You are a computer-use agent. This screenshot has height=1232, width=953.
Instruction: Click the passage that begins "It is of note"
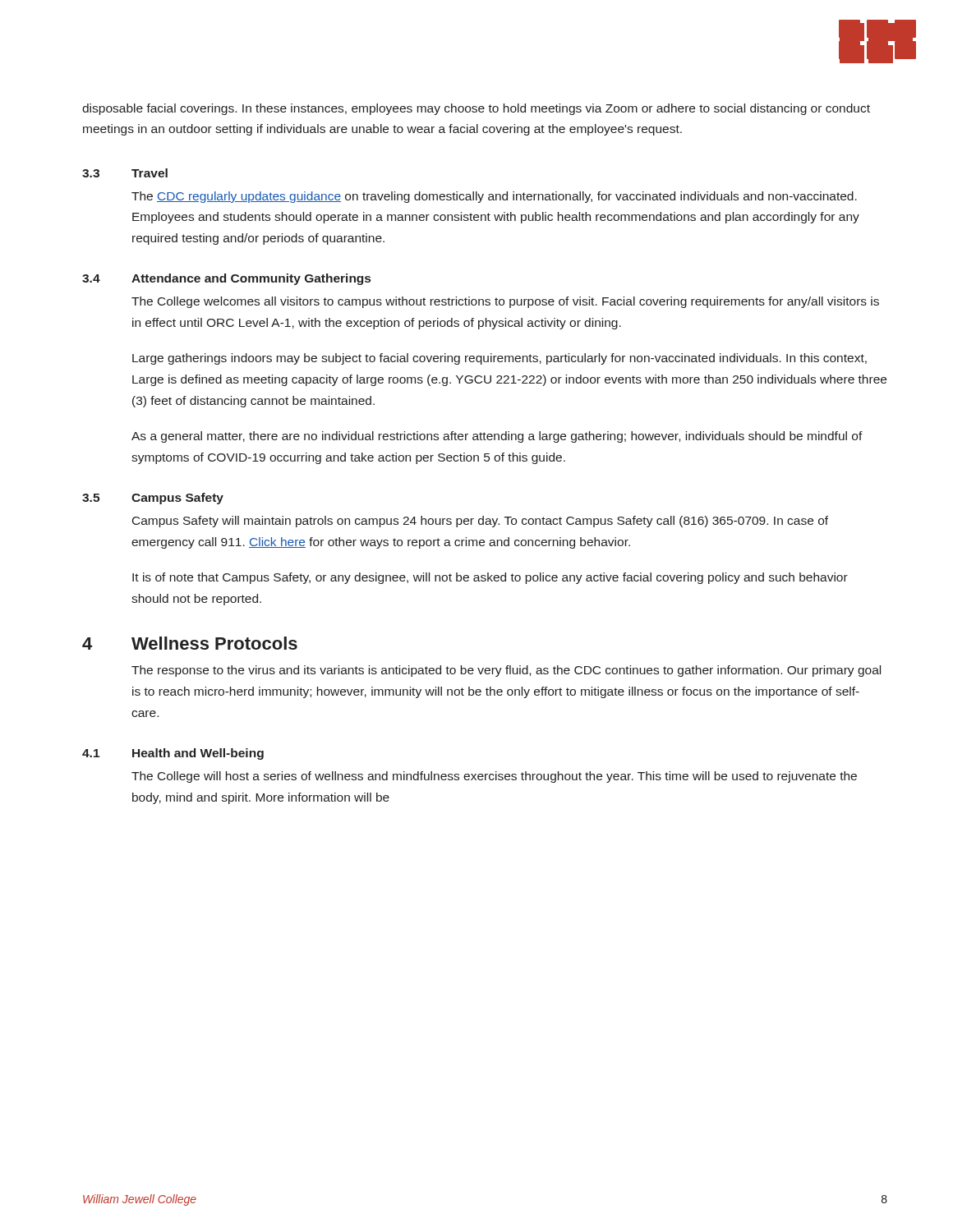coord(490,588)
